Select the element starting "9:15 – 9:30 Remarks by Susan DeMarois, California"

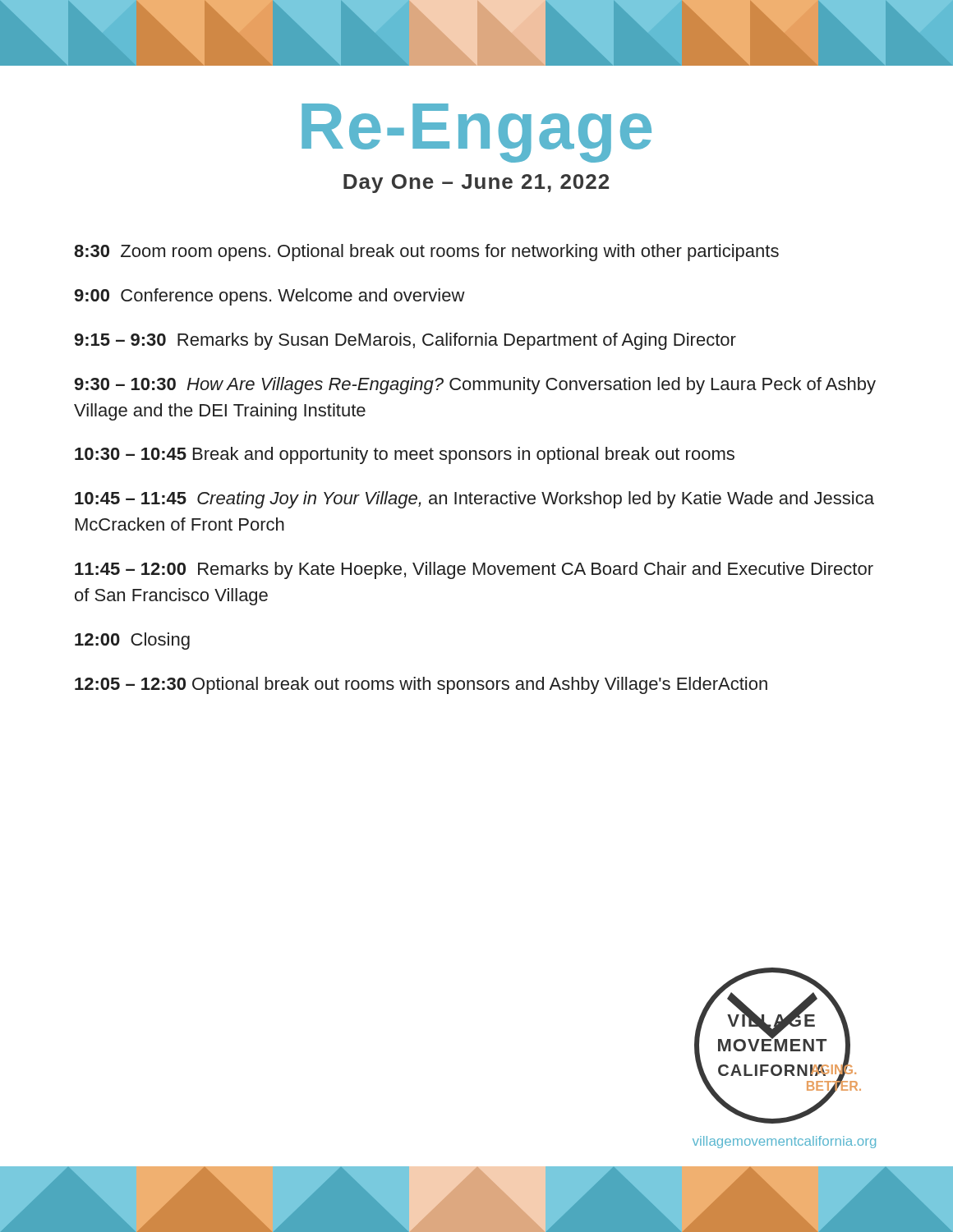coord(405,339)
